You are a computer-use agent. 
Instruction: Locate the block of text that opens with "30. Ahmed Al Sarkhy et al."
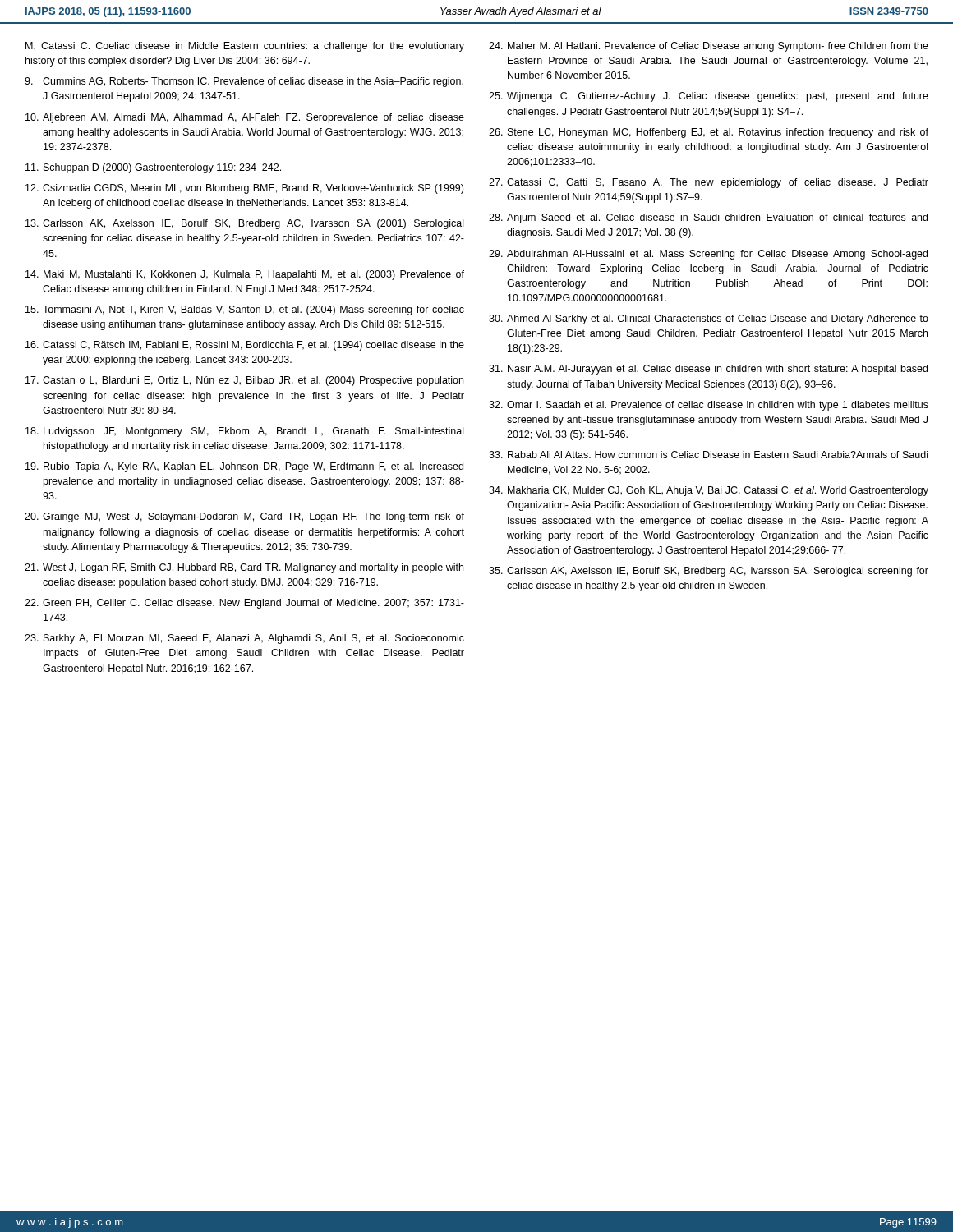[x=709, y=334]
